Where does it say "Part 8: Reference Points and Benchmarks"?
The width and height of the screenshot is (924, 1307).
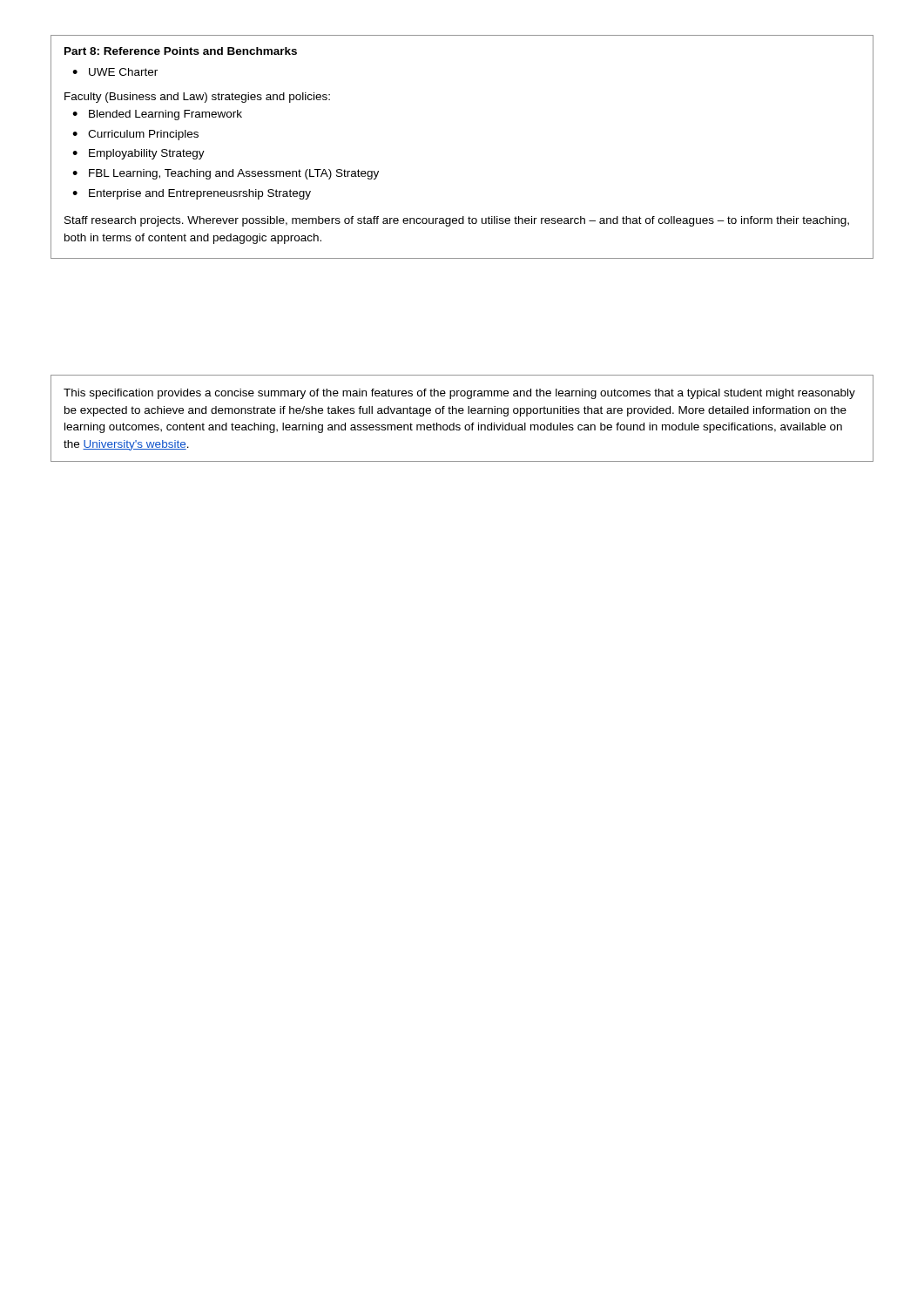[181, 51]
